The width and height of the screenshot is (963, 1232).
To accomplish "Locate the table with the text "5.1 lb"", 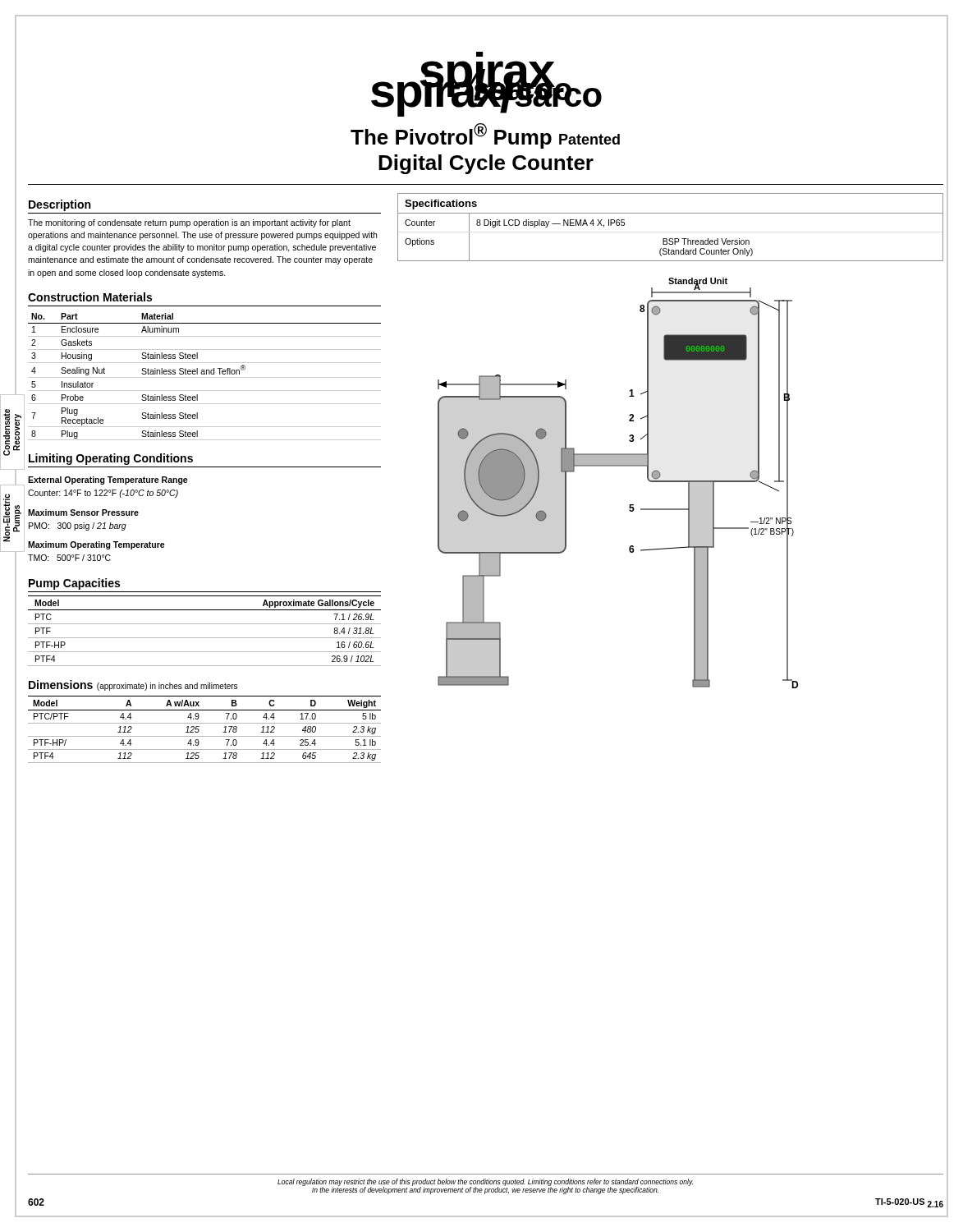I will click(204, 729).
